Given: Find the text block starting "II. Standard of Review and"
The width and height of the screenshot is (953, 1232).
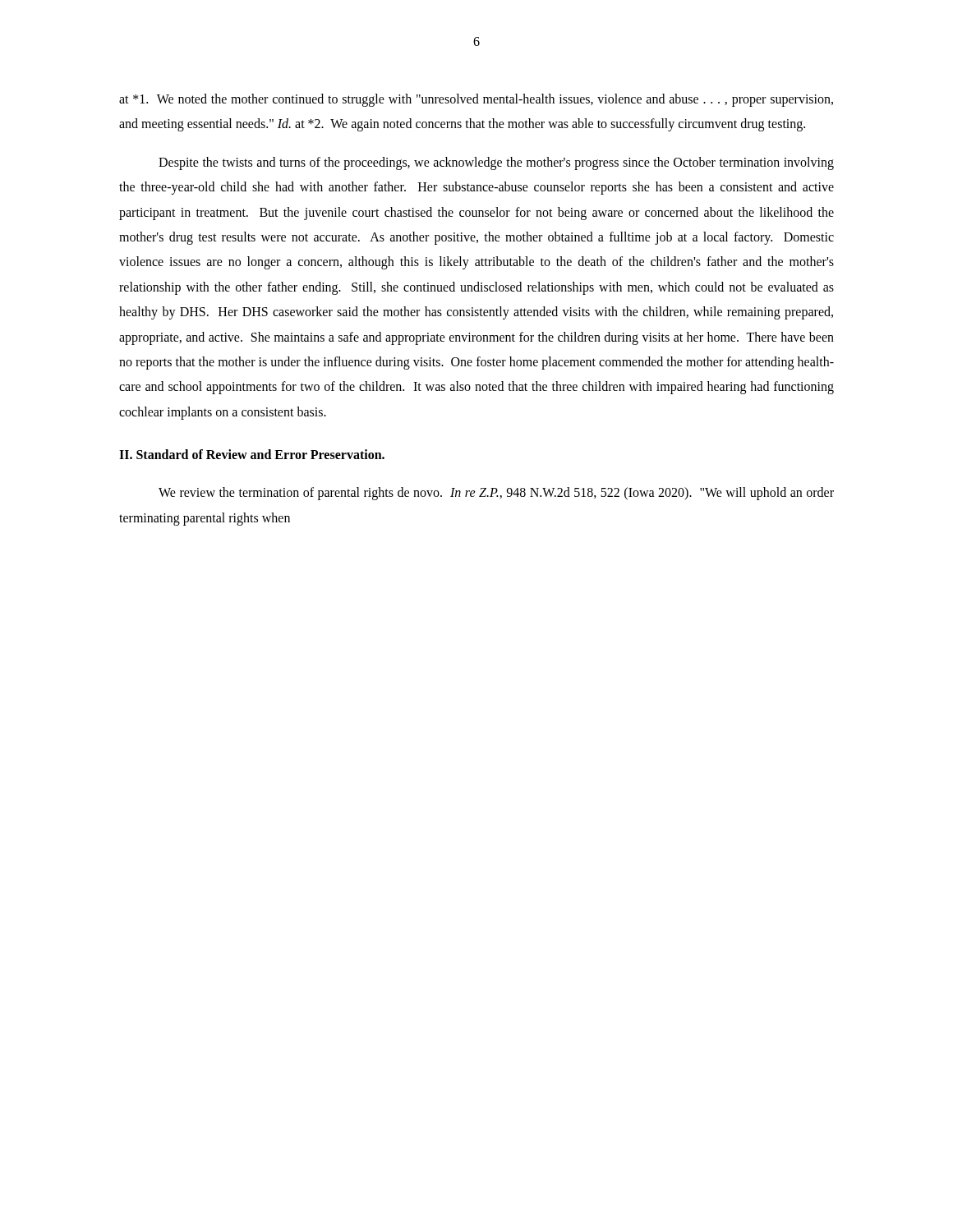Looking at the screenshot, I should pyautogui.click(x=252, y=455).
